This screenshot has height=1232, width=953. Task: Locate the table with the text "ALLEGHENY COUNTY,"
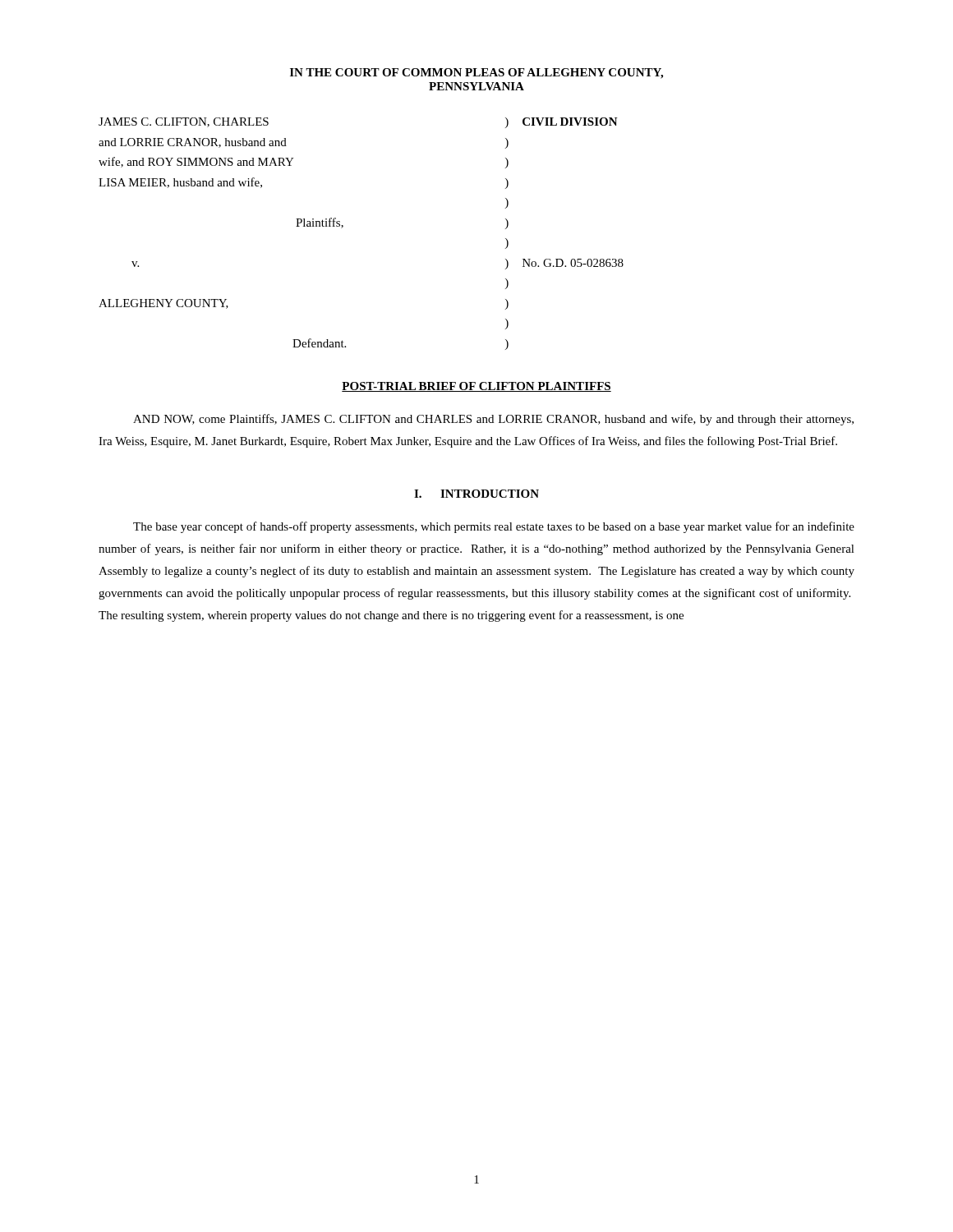tap(476, 232)
